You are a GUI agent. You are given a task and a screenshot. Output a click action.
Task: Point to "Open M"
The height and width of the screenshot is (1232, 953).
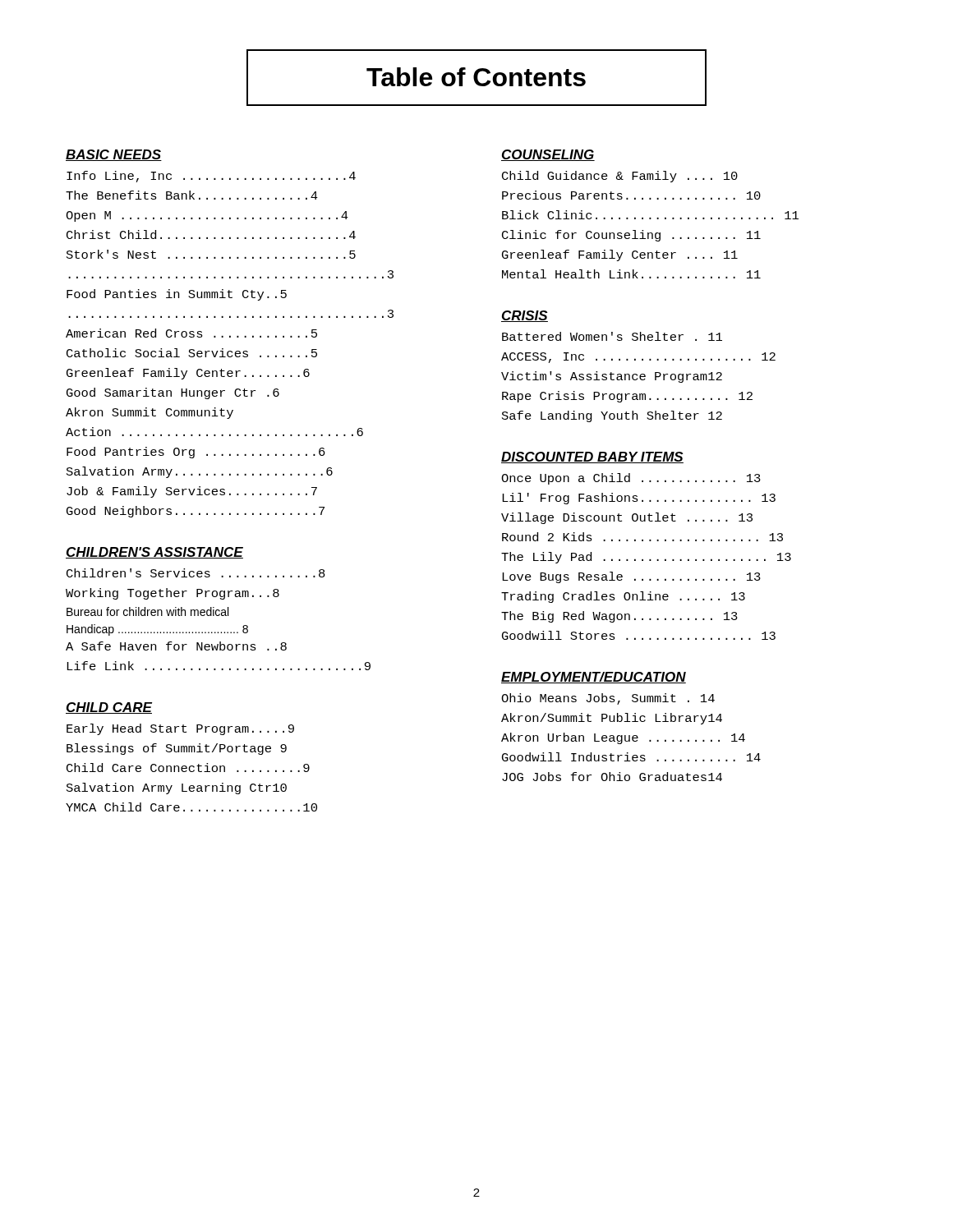[x=207, y=216]
